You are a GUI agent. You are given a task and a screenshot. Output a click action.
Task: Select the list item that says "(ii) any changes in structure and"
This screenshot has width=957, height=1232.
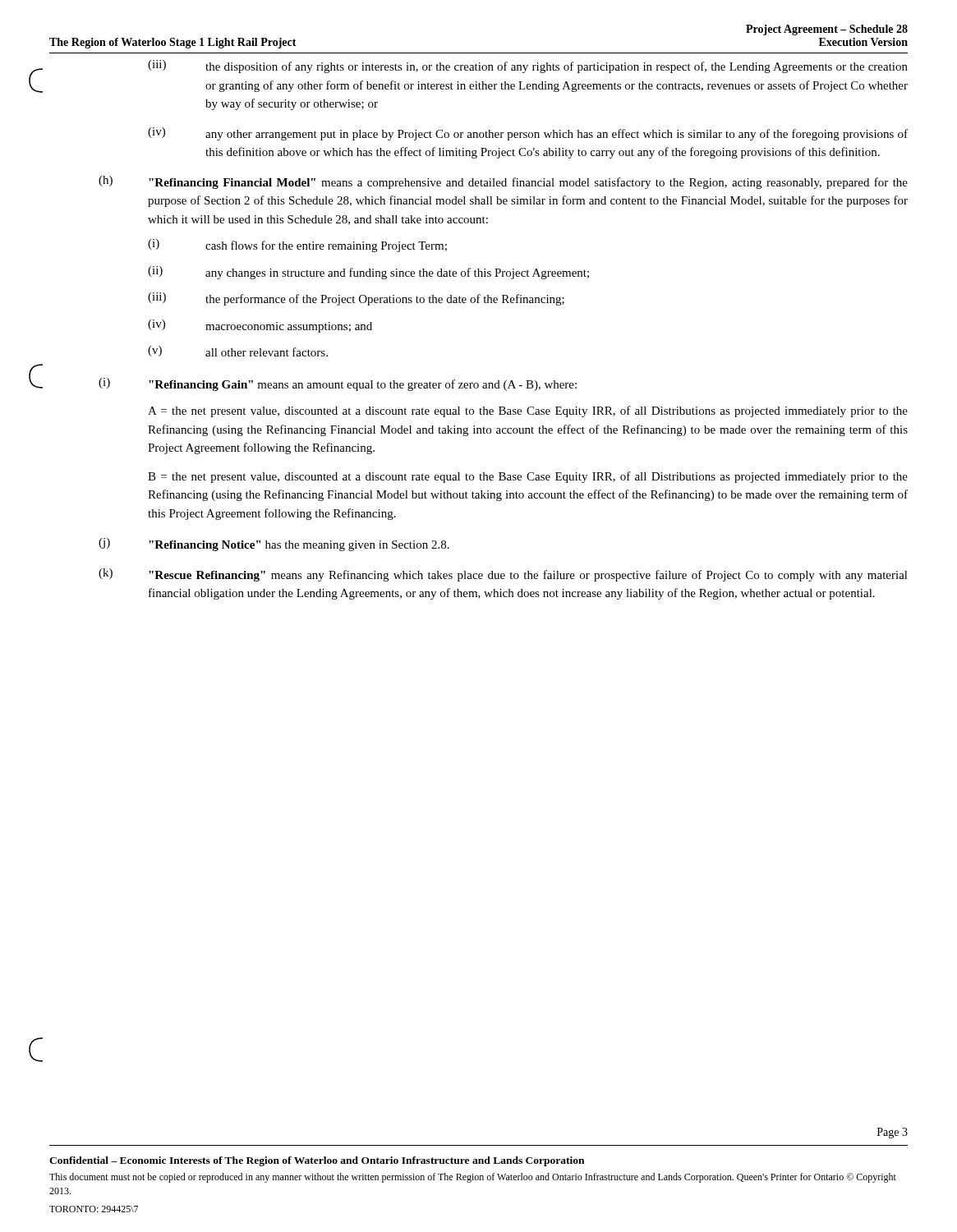[528, 273]
